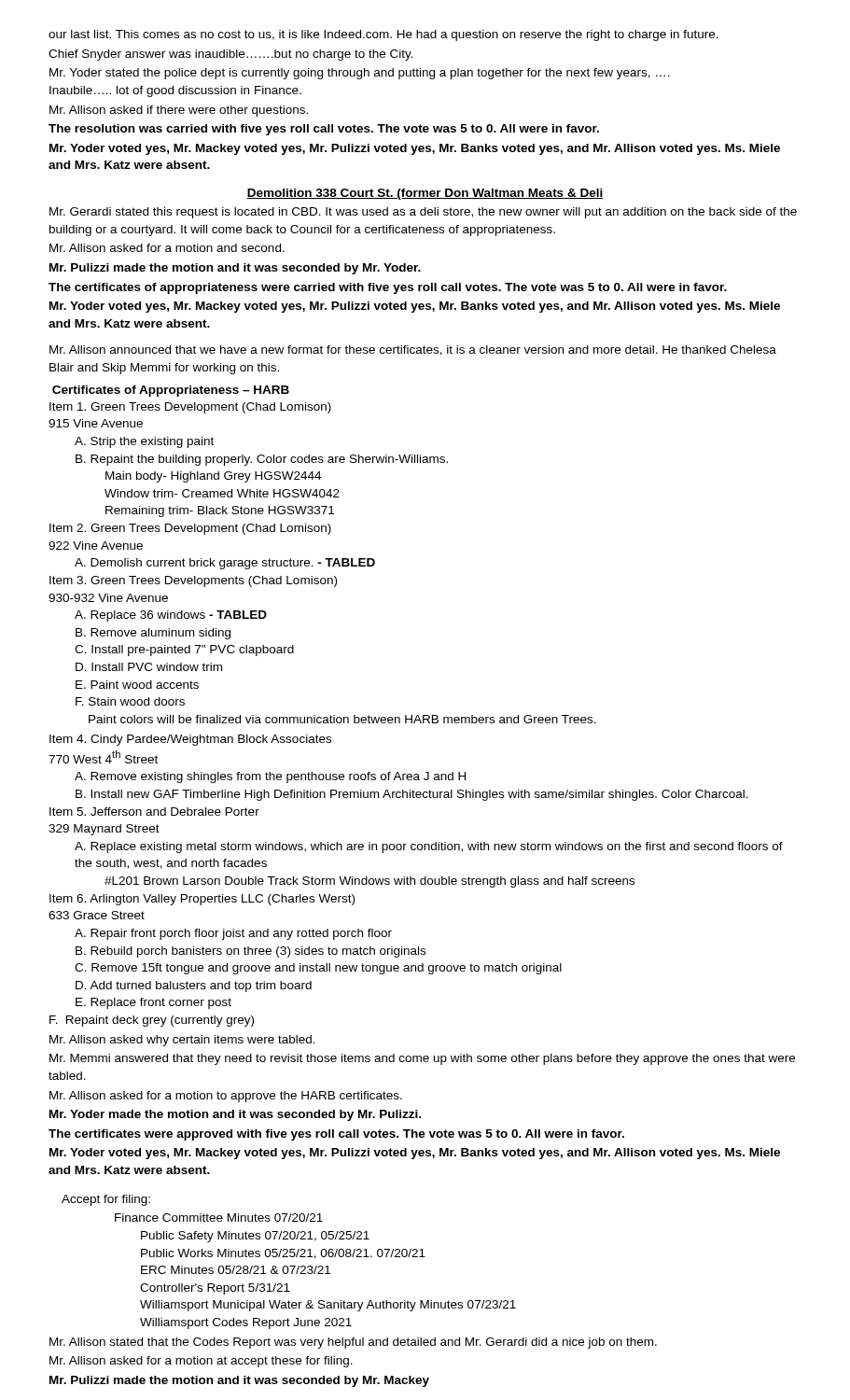Screen dimensions: 1400x850
Task: Locate the element starting "Public Safety Minutes 07/20/21, 05/25/21"
Action: [x=255, y=1235]
